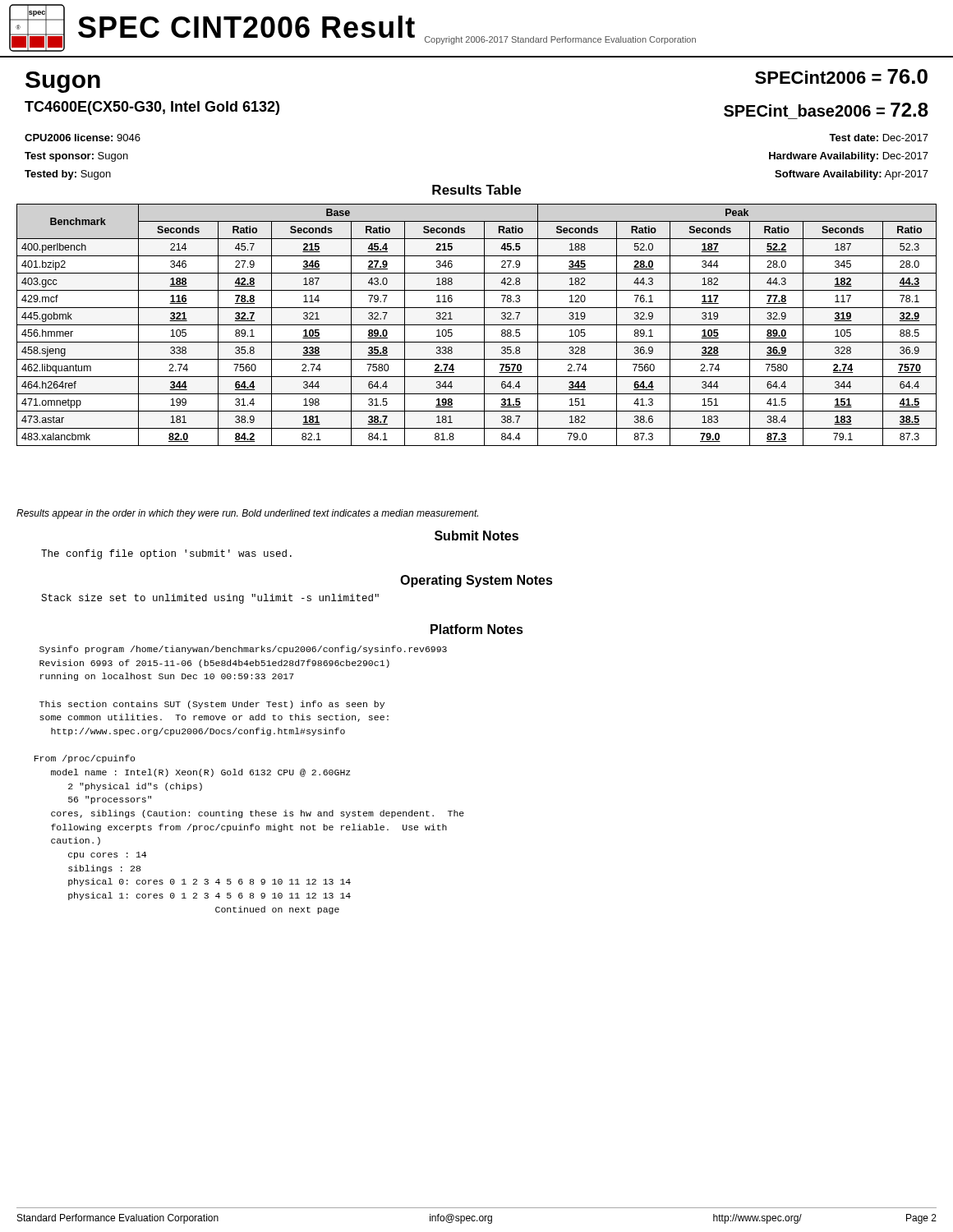Where does it say "Platform Notes"?
This screenshot has height=1232, width=953.
pos(476,630)
